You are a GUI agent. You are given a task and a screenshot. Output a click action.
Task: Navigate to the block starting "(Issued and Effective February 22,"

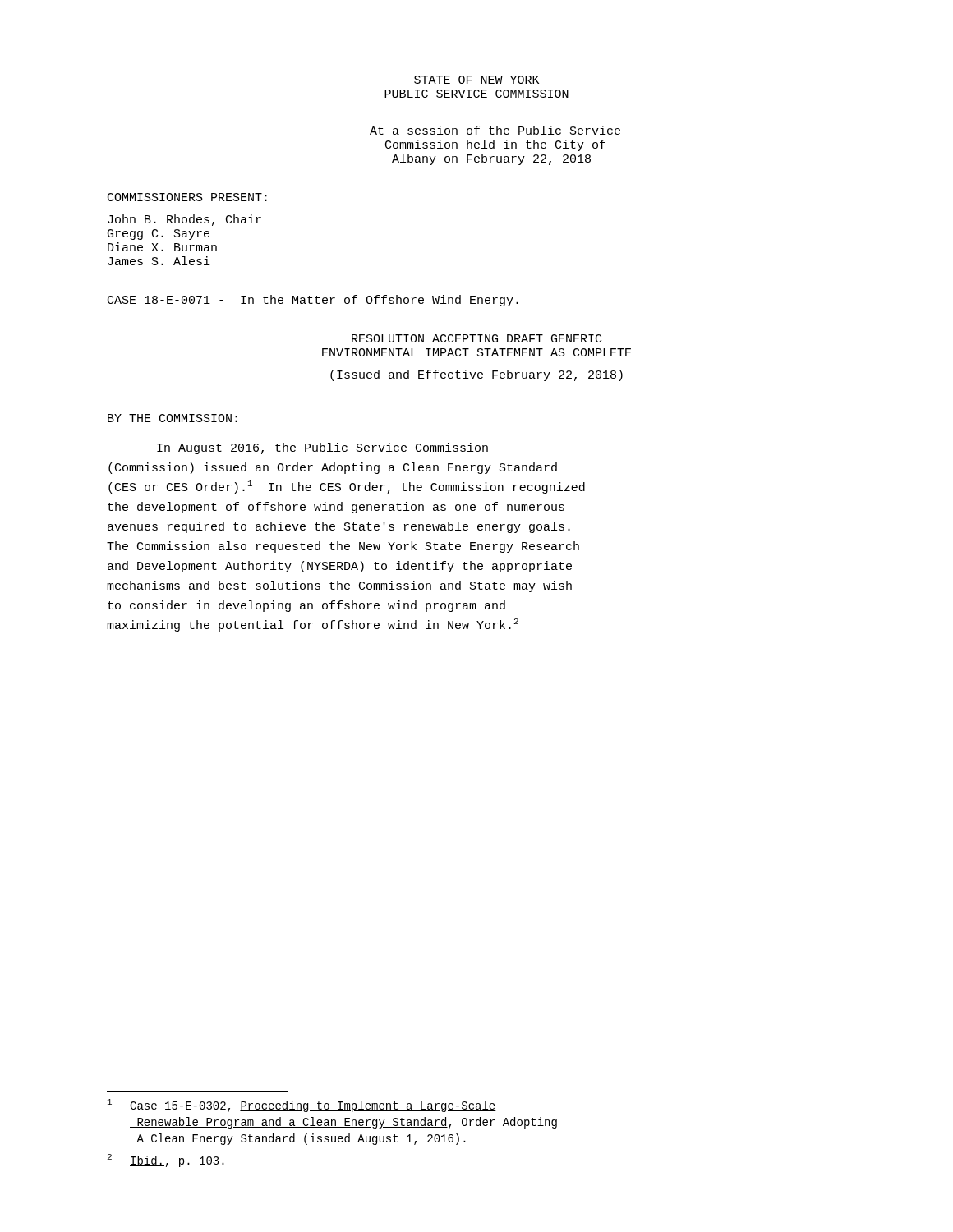476,376
